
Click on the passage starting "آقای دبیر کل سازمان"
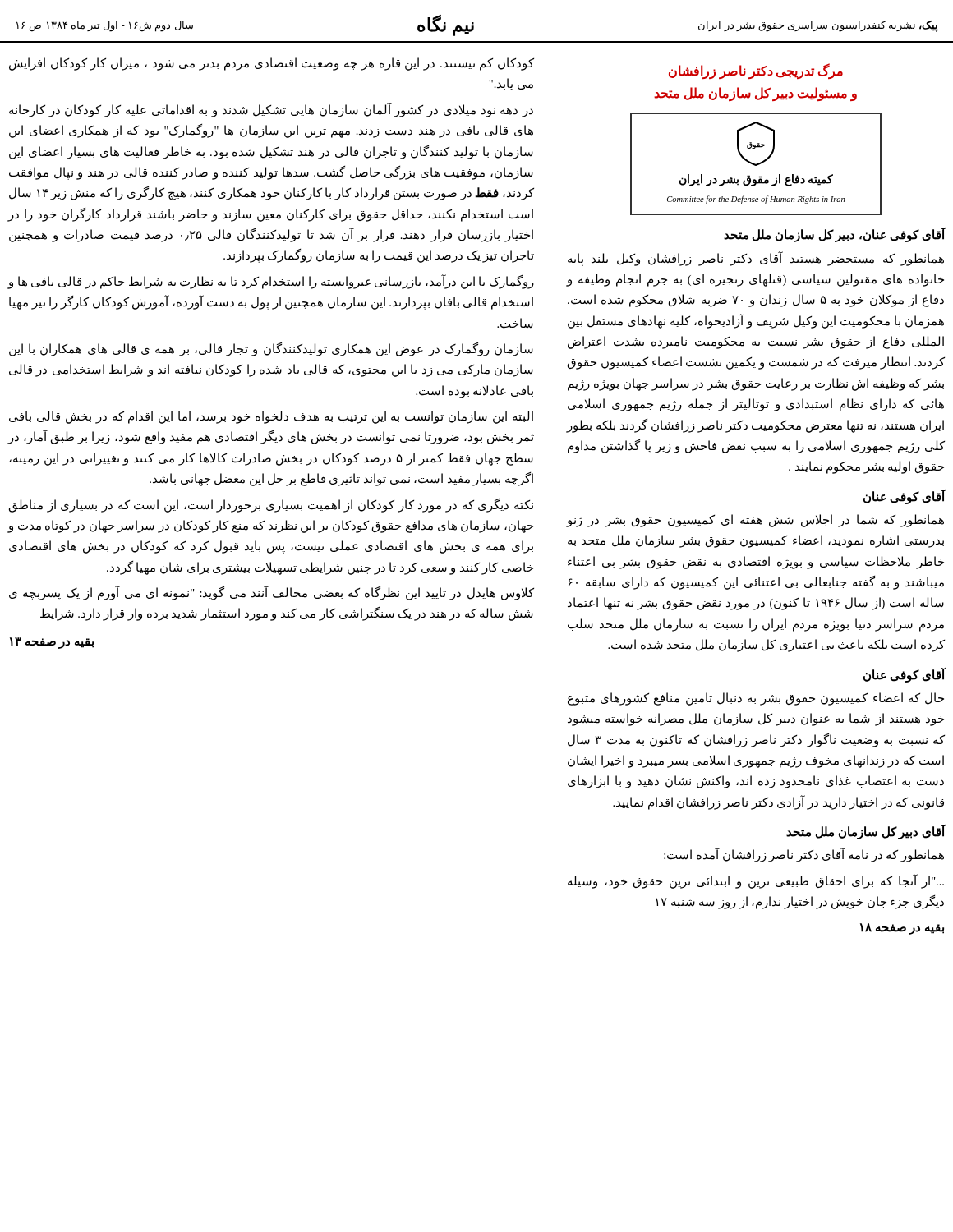click(866, 832)
